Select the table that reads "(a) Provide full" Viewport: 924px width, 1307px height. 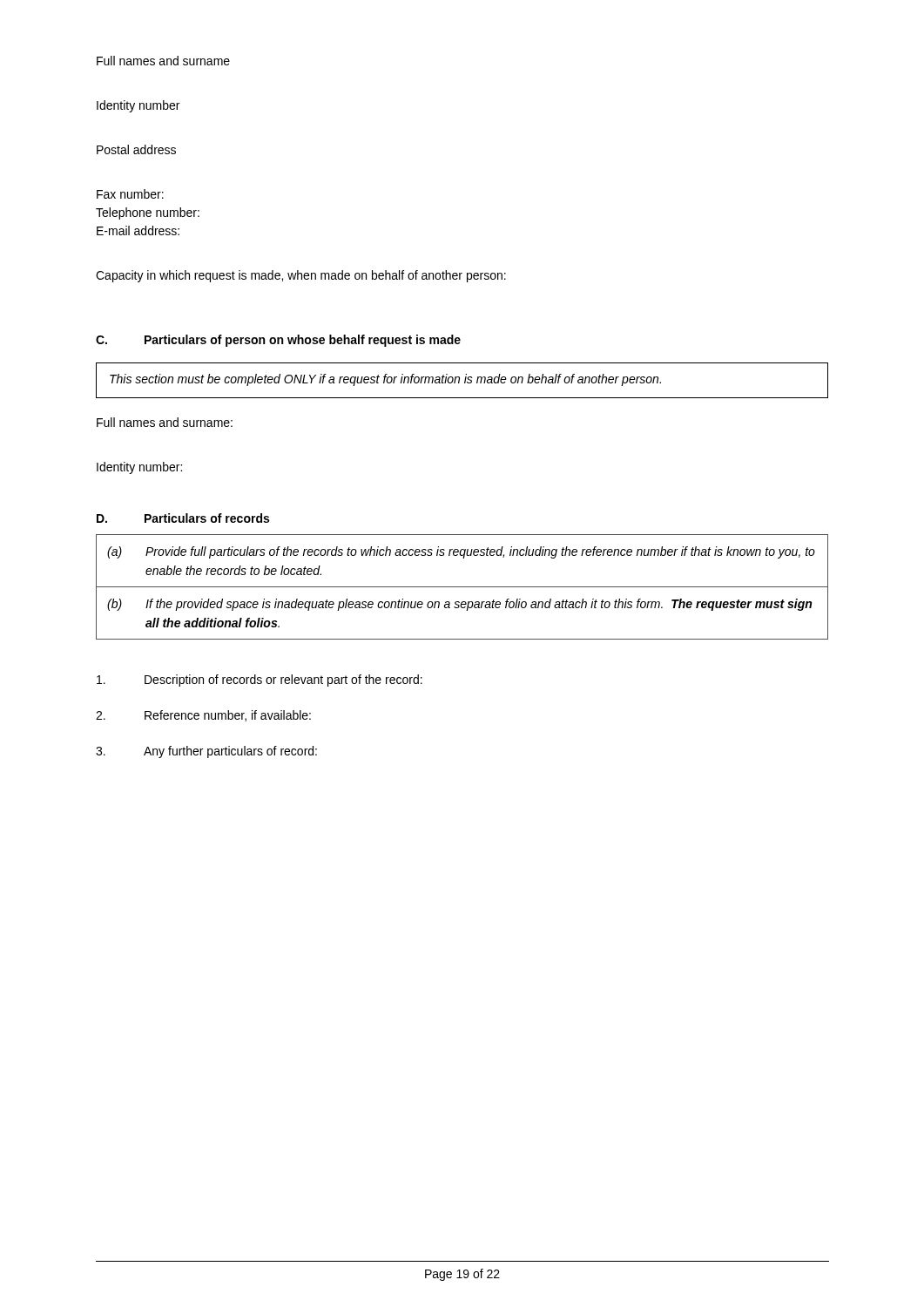click(462, 587)
